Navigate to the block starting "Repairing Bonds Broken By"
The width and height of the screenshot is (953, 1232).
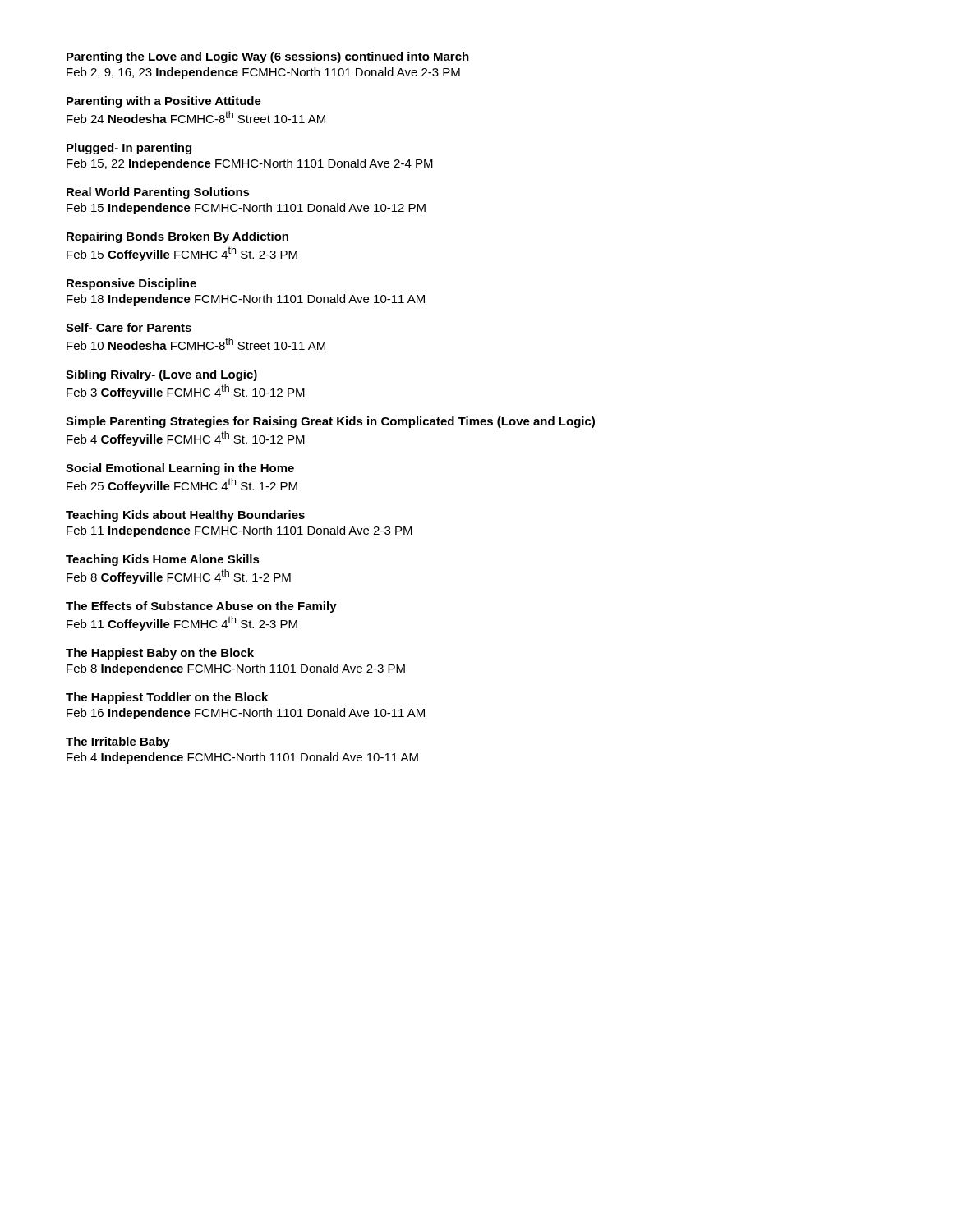177,237
